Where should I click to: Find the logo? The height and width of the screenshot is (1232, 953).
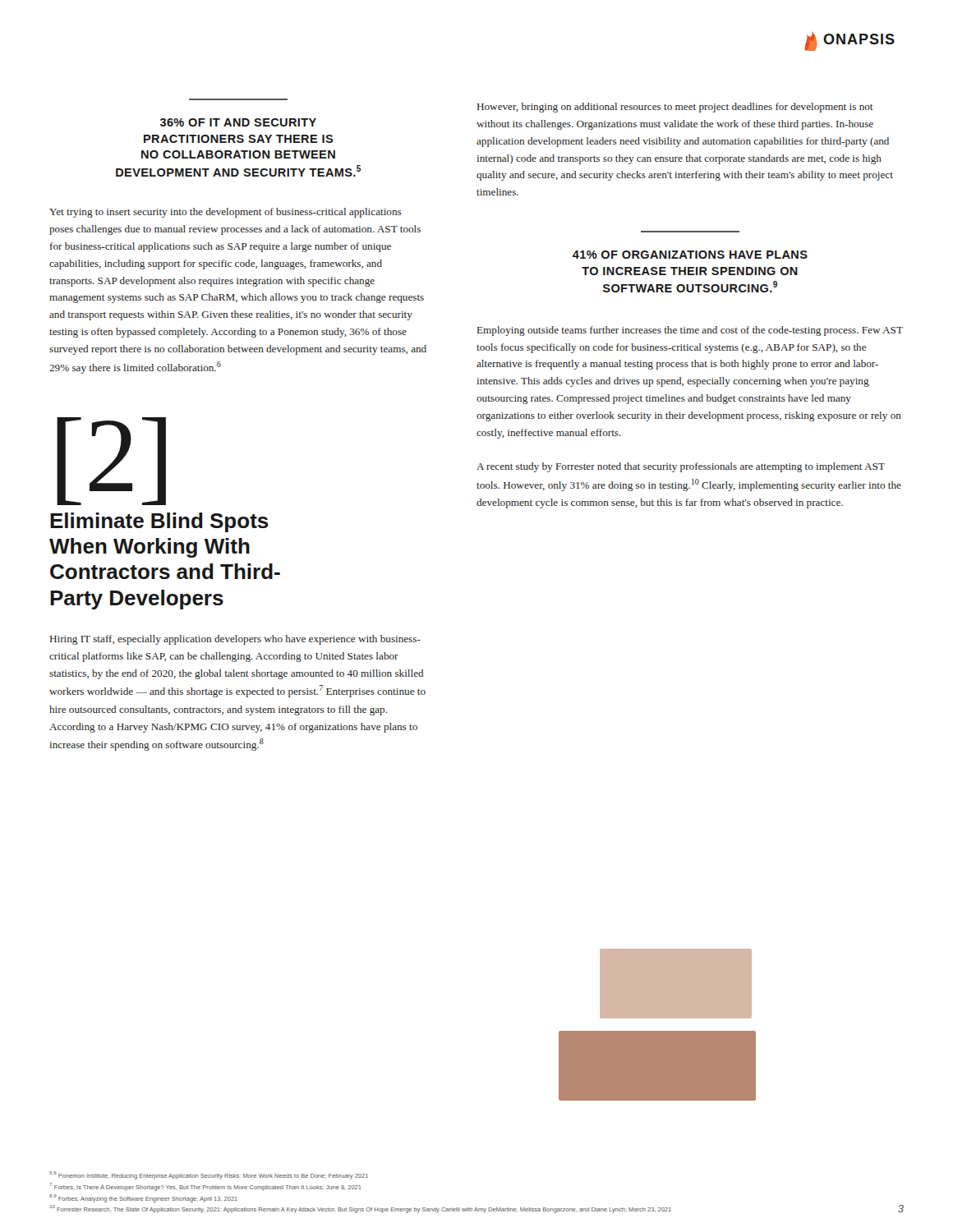point(854,43)
